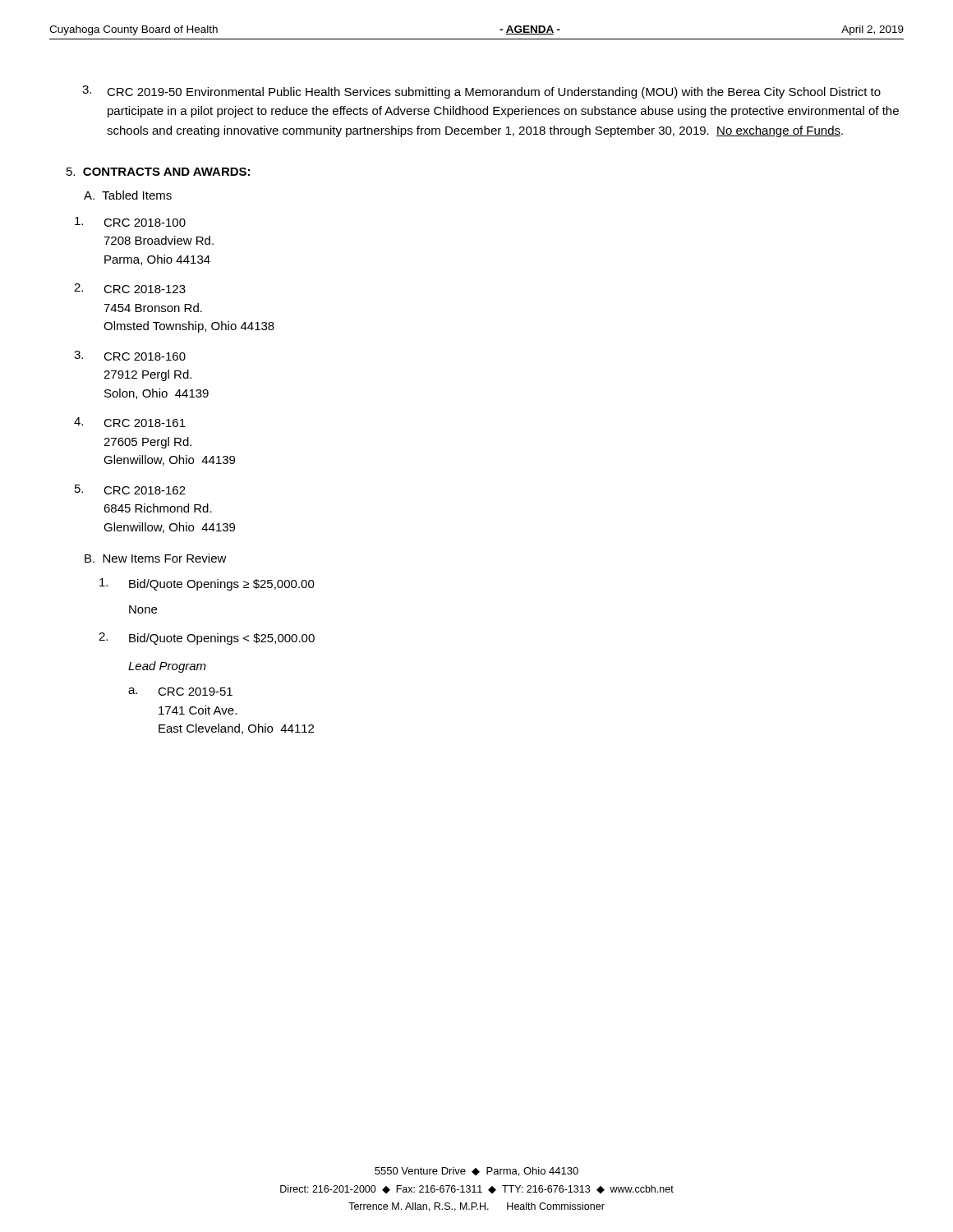The width and height of the screenshot is (953, 1232).
Task: Select the element starting "Bid/Quote Openings ≥ $25,000.00"
Action: click(206, 584)
